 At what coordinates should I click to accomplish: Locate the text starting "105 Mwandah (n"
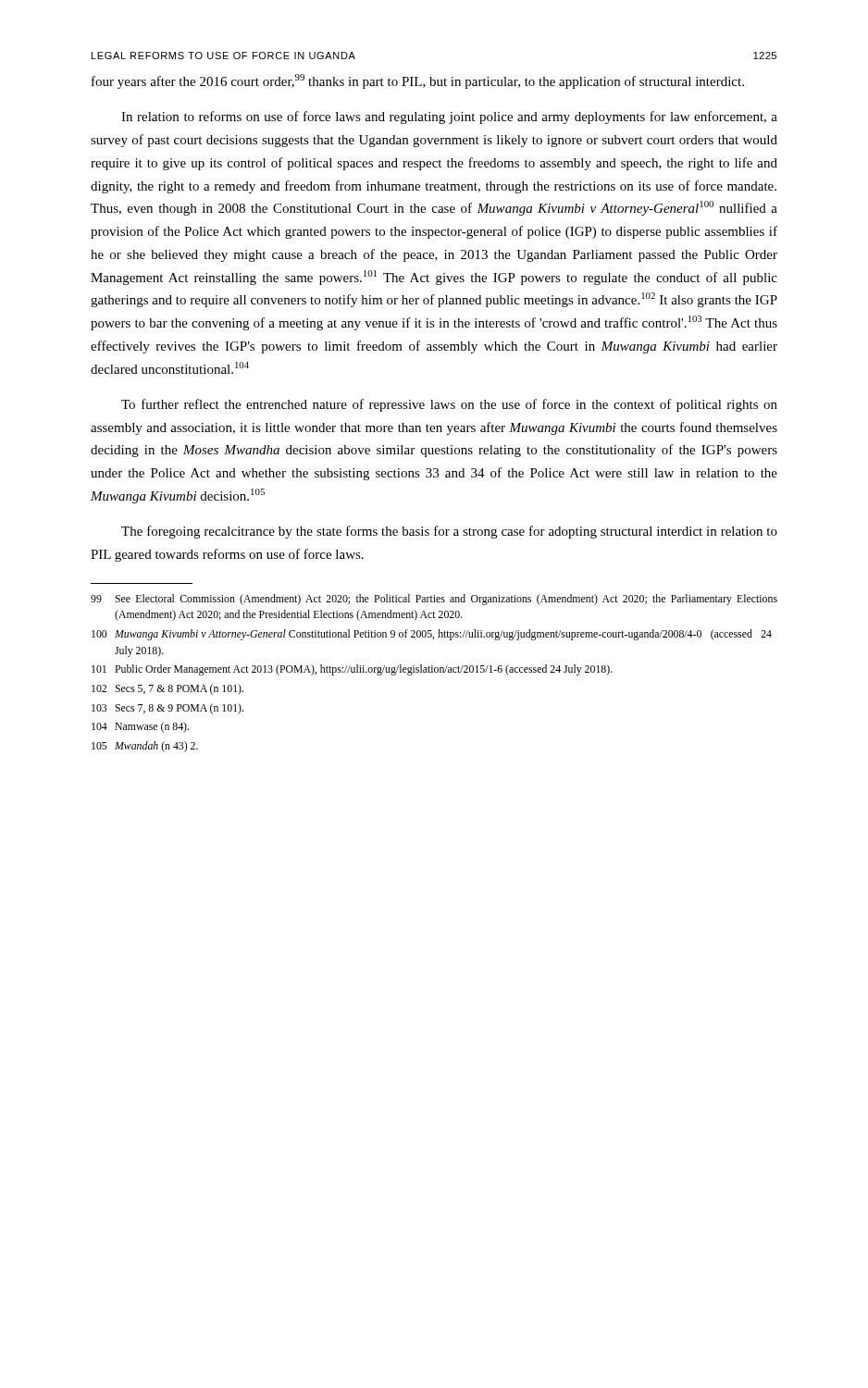(x=145, y=747)
